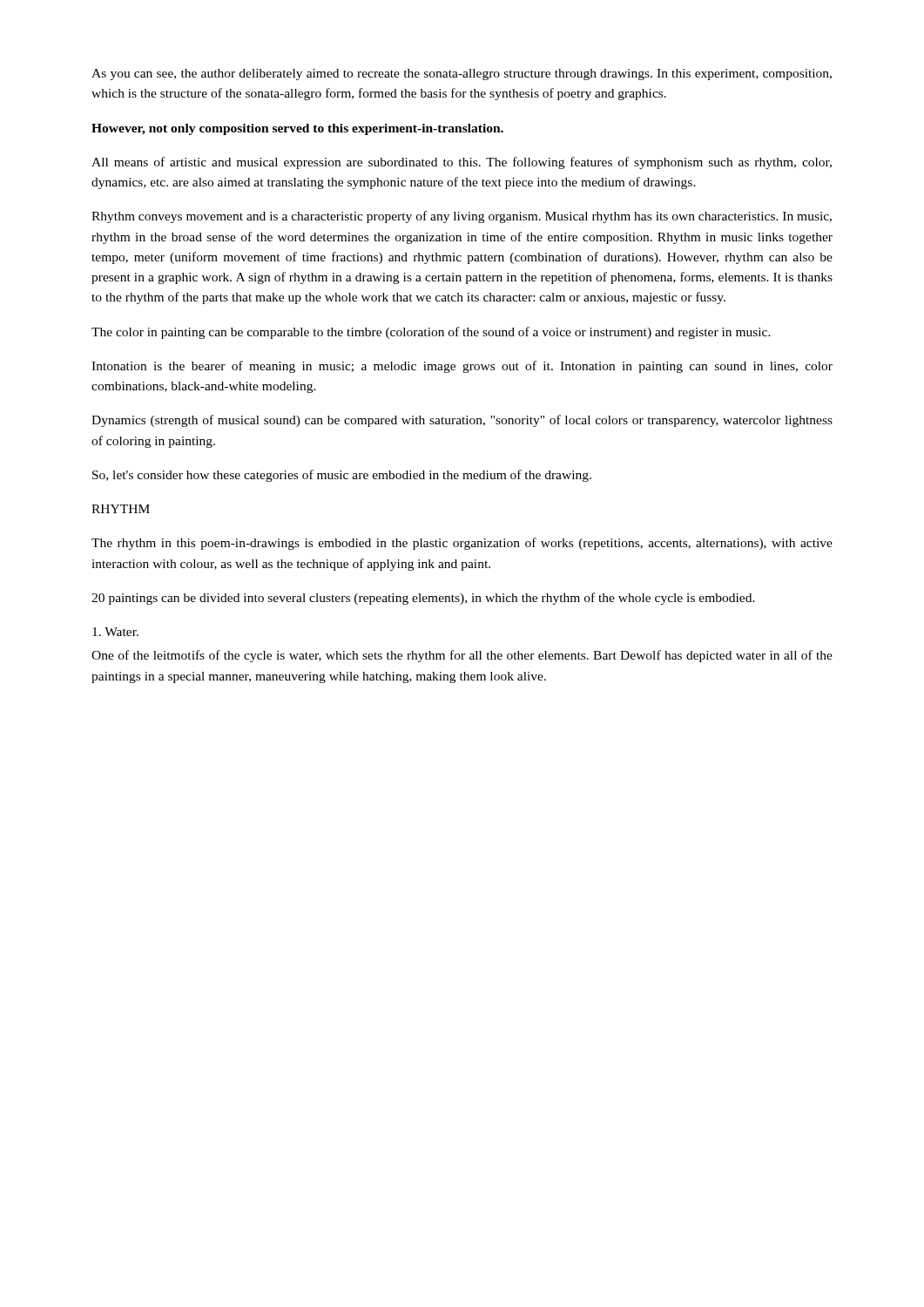Select the text starting "All means of artistic"

[x=462, y=172]
